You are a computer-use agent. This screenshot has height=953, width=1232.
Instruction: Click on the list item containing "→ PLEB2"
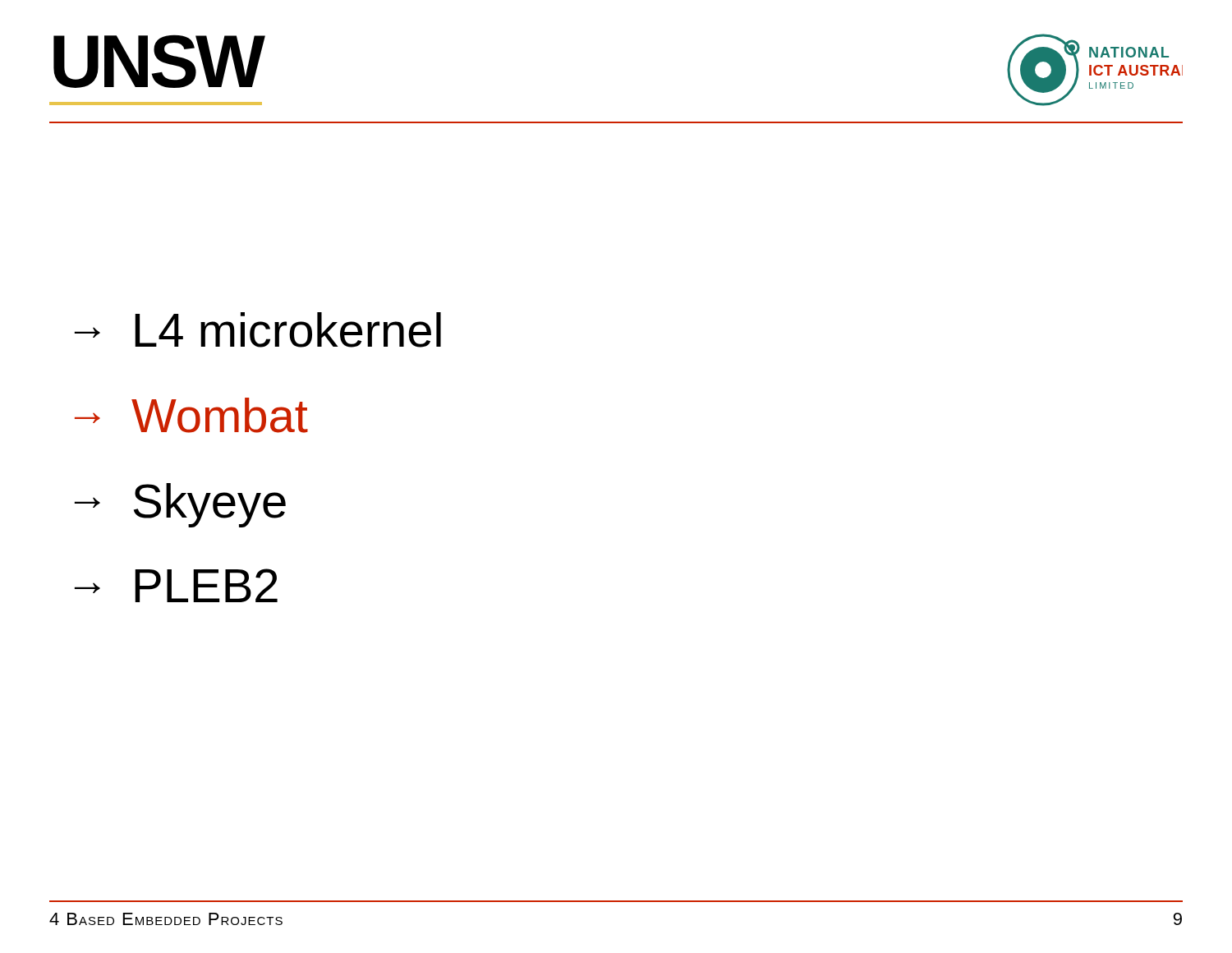coord(173,586)
